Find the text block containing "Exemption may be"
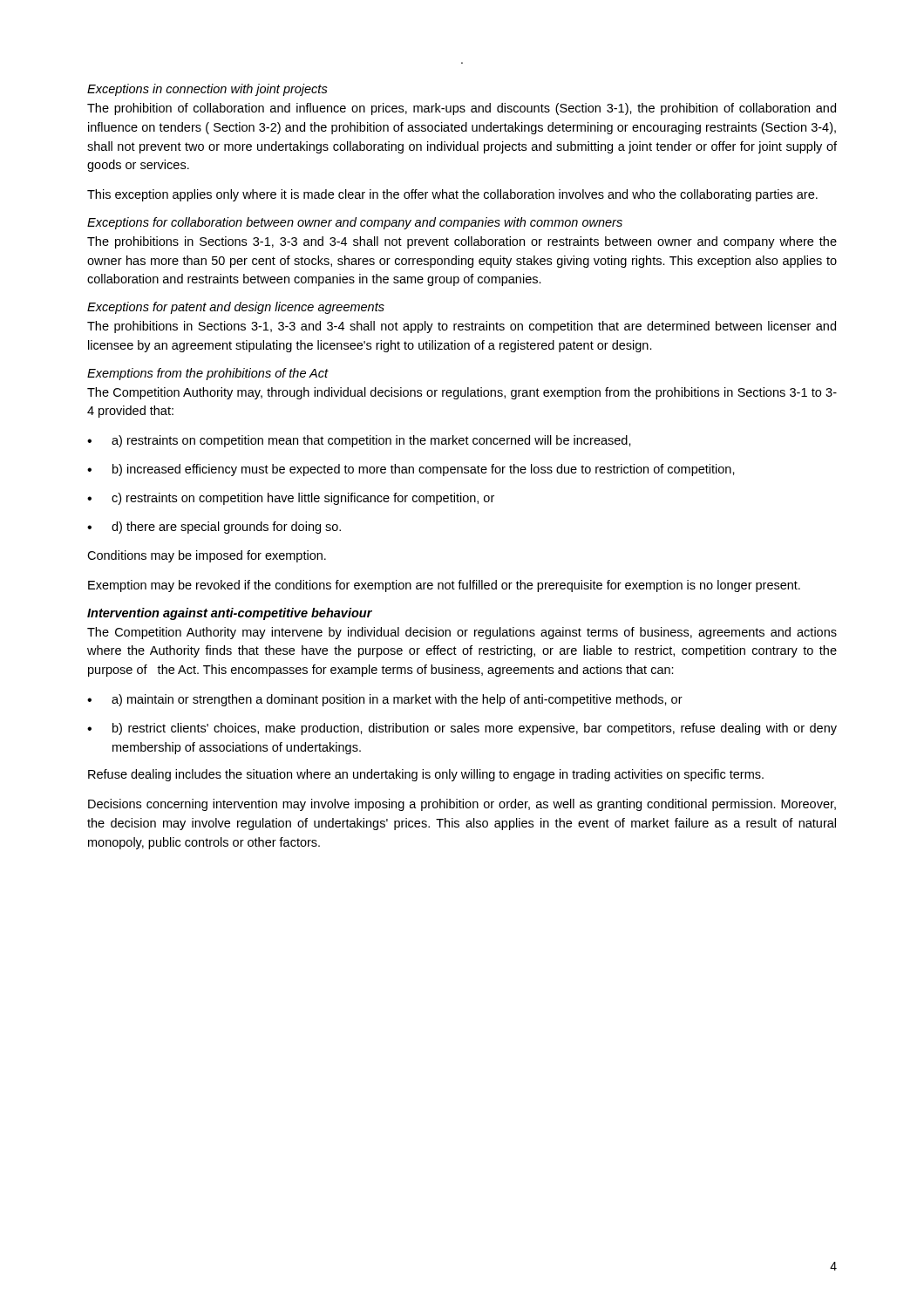 [x=444, y=585]
